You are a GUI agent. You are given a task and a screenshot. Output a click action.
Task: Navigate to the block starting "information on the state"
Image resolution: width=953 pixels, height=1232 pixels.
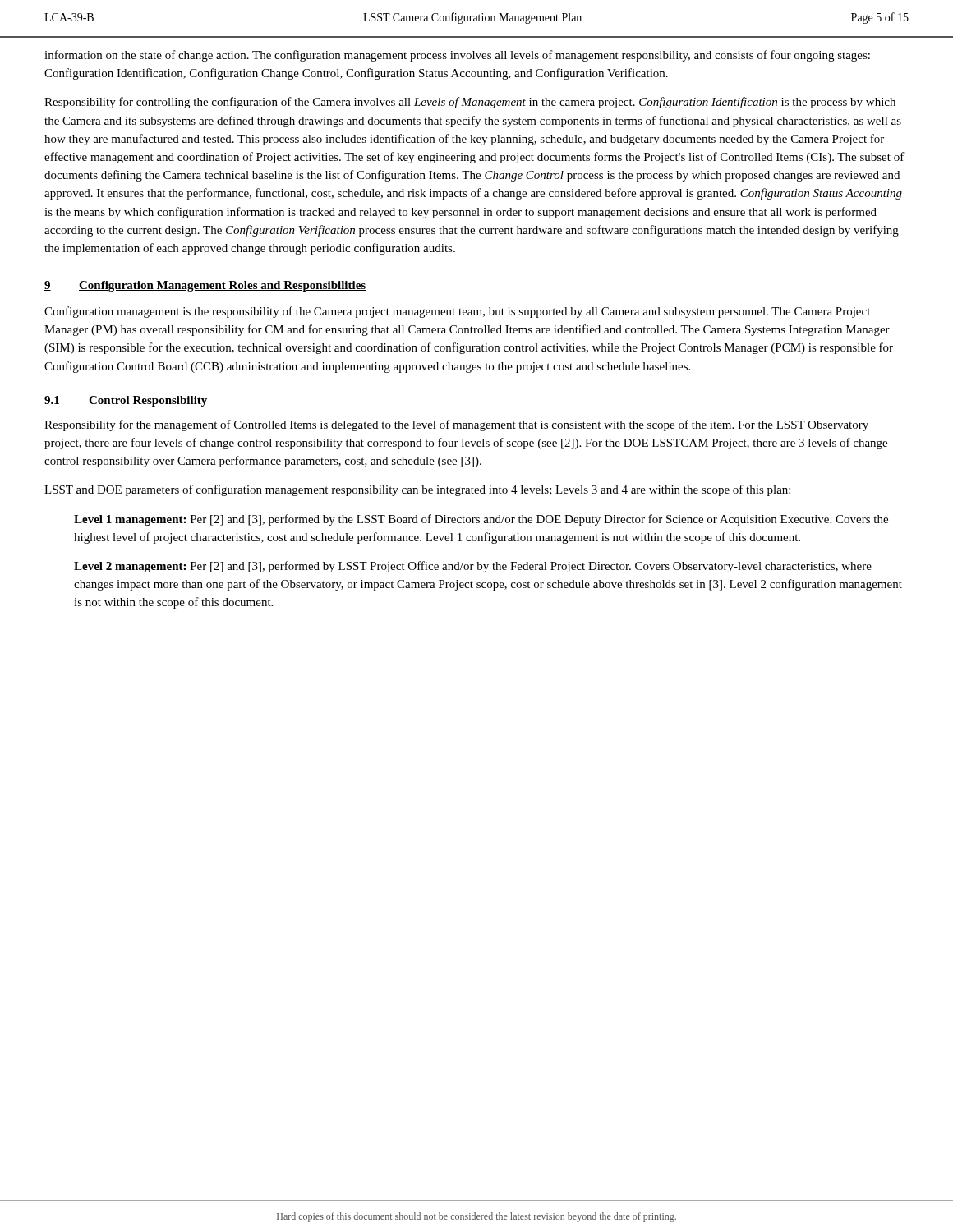point(458,64)
